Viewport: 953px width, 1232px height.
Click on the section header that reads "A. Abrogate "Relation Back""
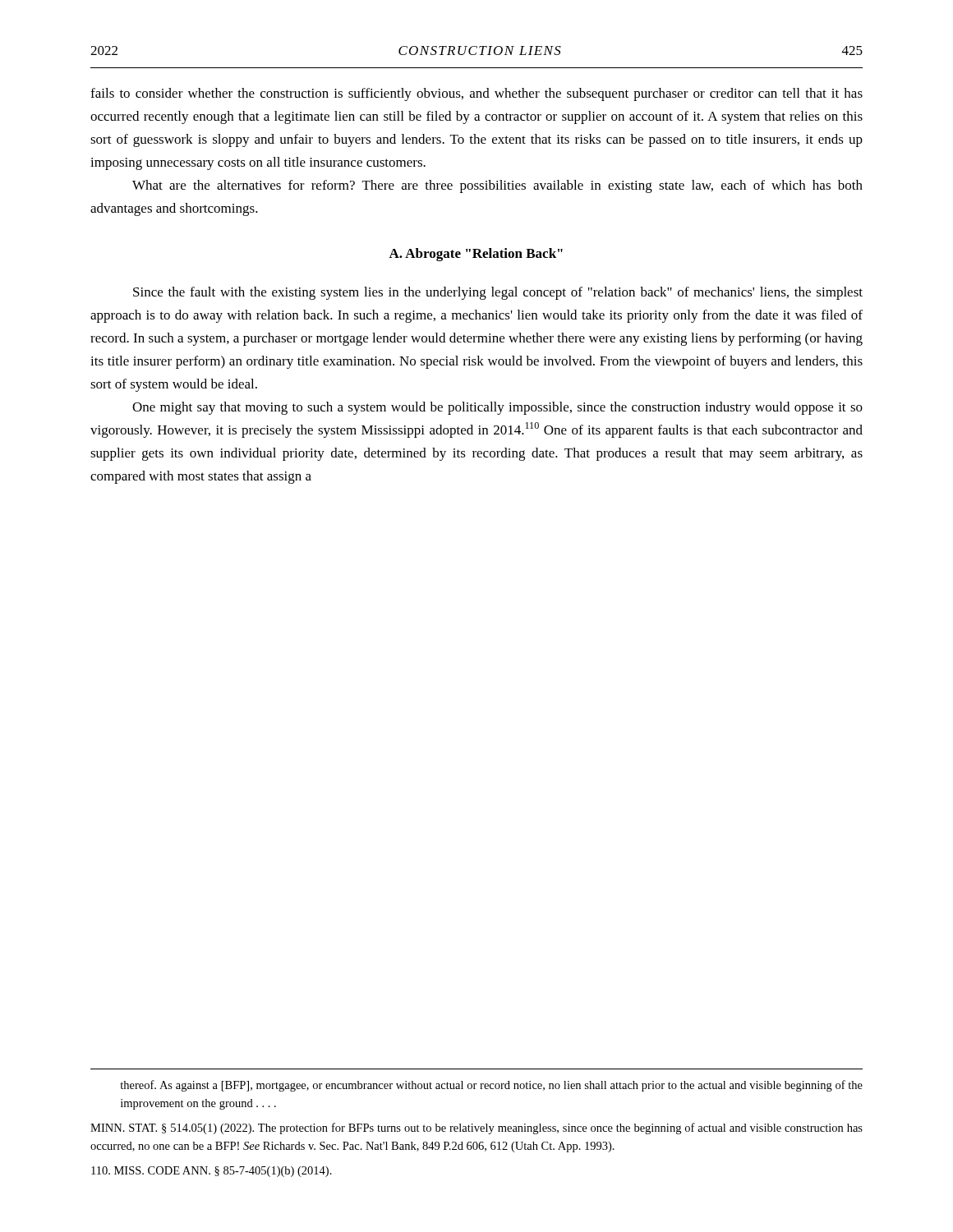point(476,254)
